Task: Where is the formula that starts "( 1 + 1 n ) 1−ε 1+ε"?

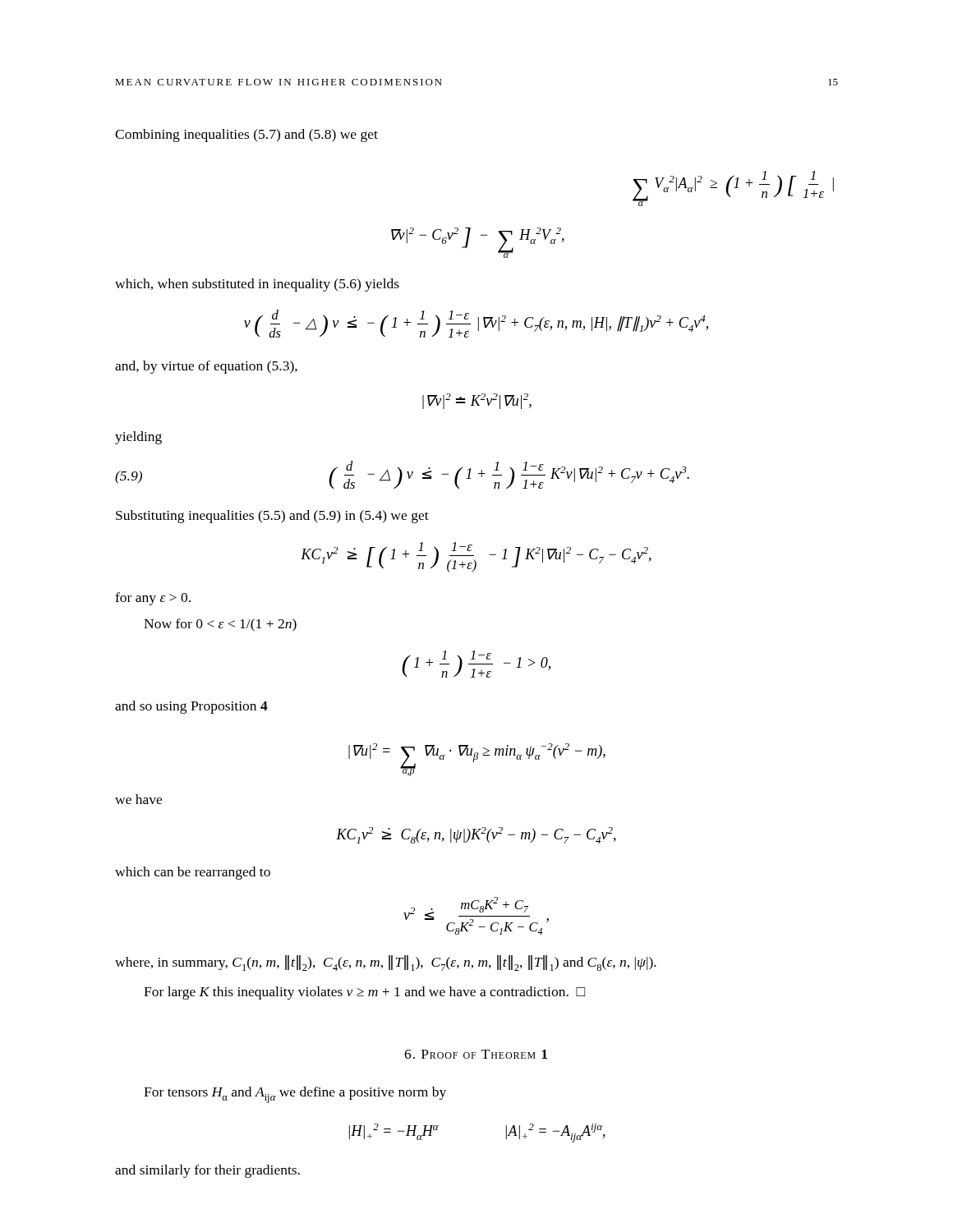Action: click(476, 664)
